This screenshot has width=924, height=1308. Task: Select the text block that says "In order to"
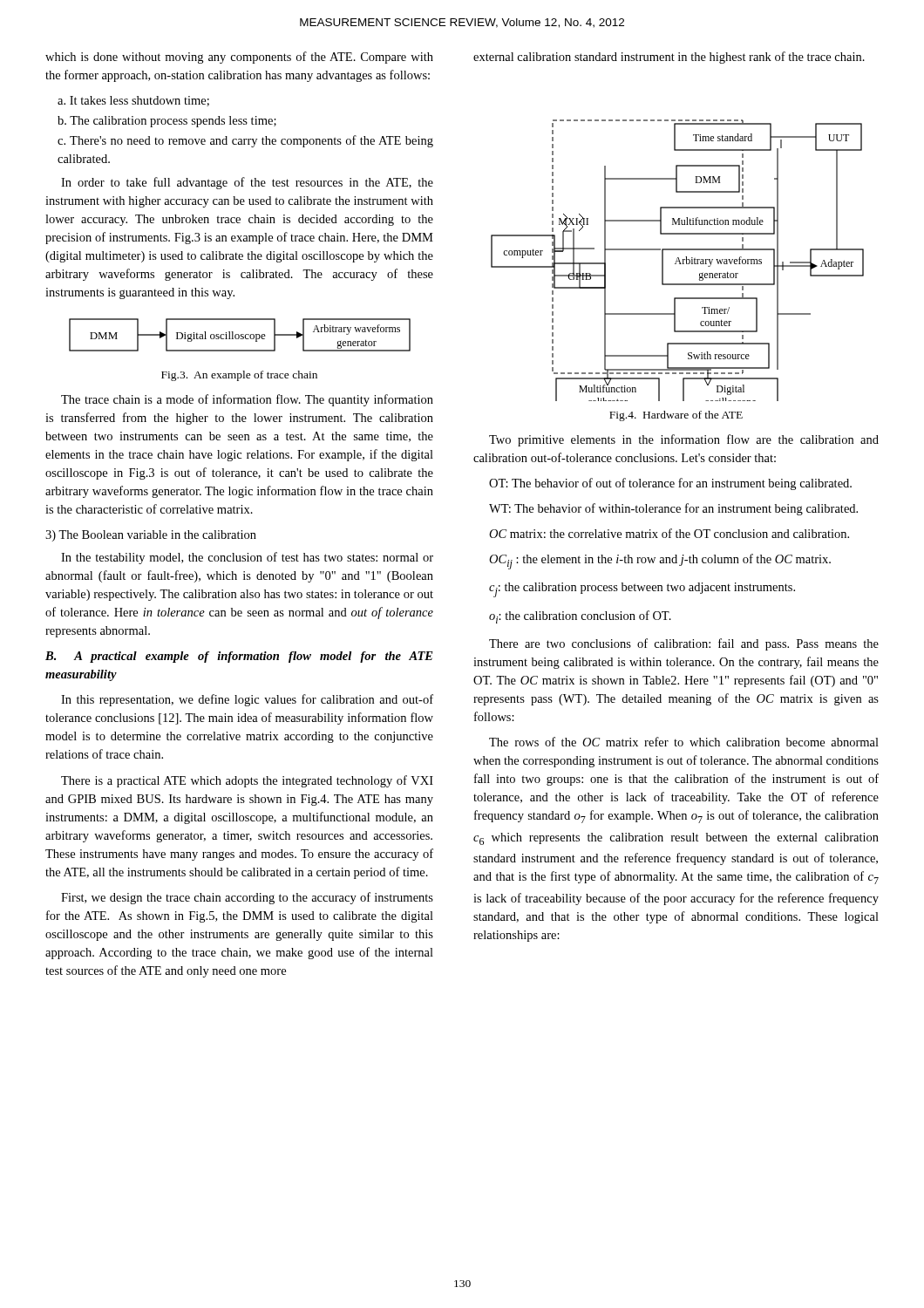click(239, 238)
